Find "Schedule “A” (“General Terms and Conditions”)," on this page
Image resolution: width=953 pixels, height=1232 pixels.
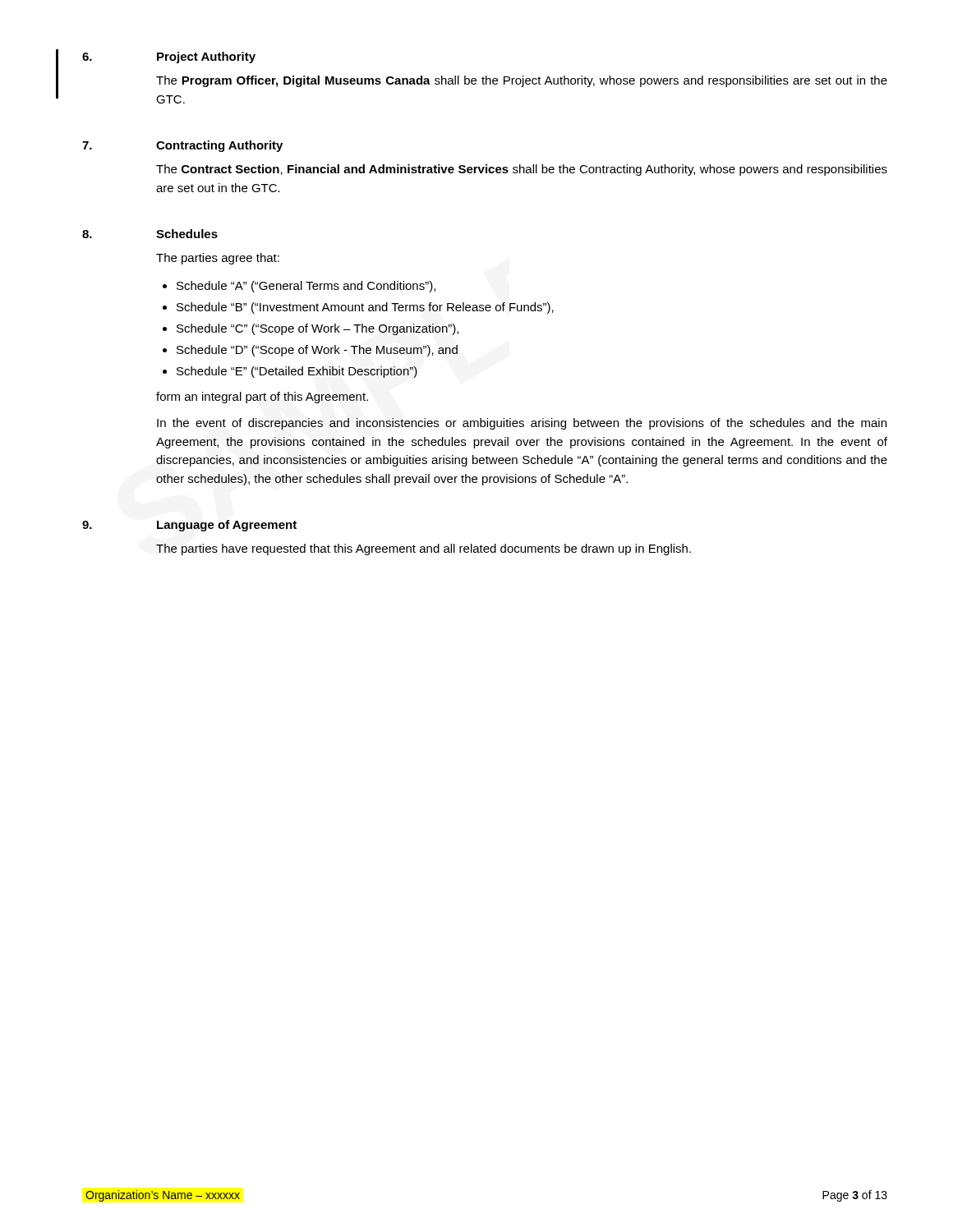306,285
